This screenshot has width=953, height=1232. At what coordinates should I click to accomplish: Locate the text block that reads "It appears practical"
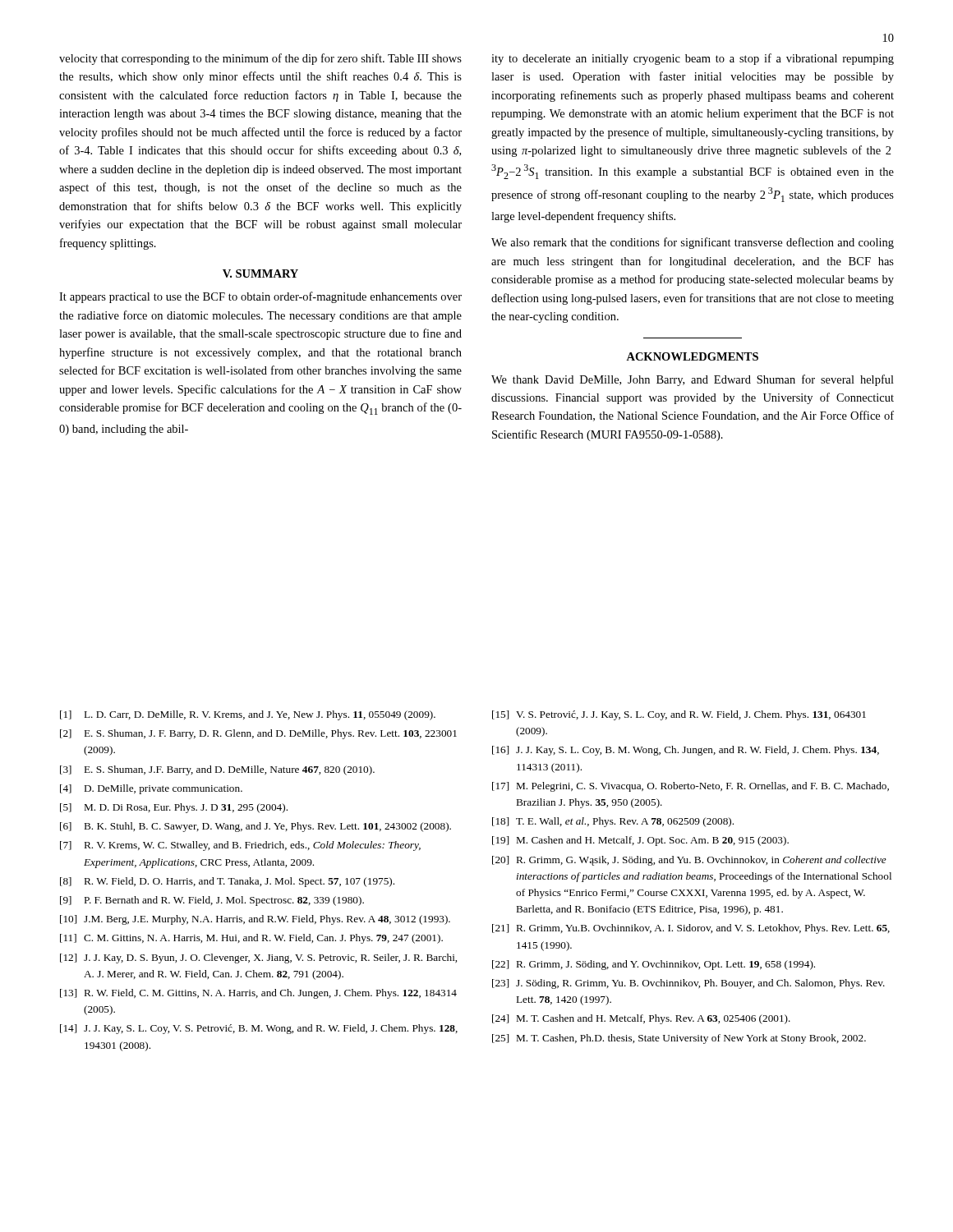click(260, 363)
